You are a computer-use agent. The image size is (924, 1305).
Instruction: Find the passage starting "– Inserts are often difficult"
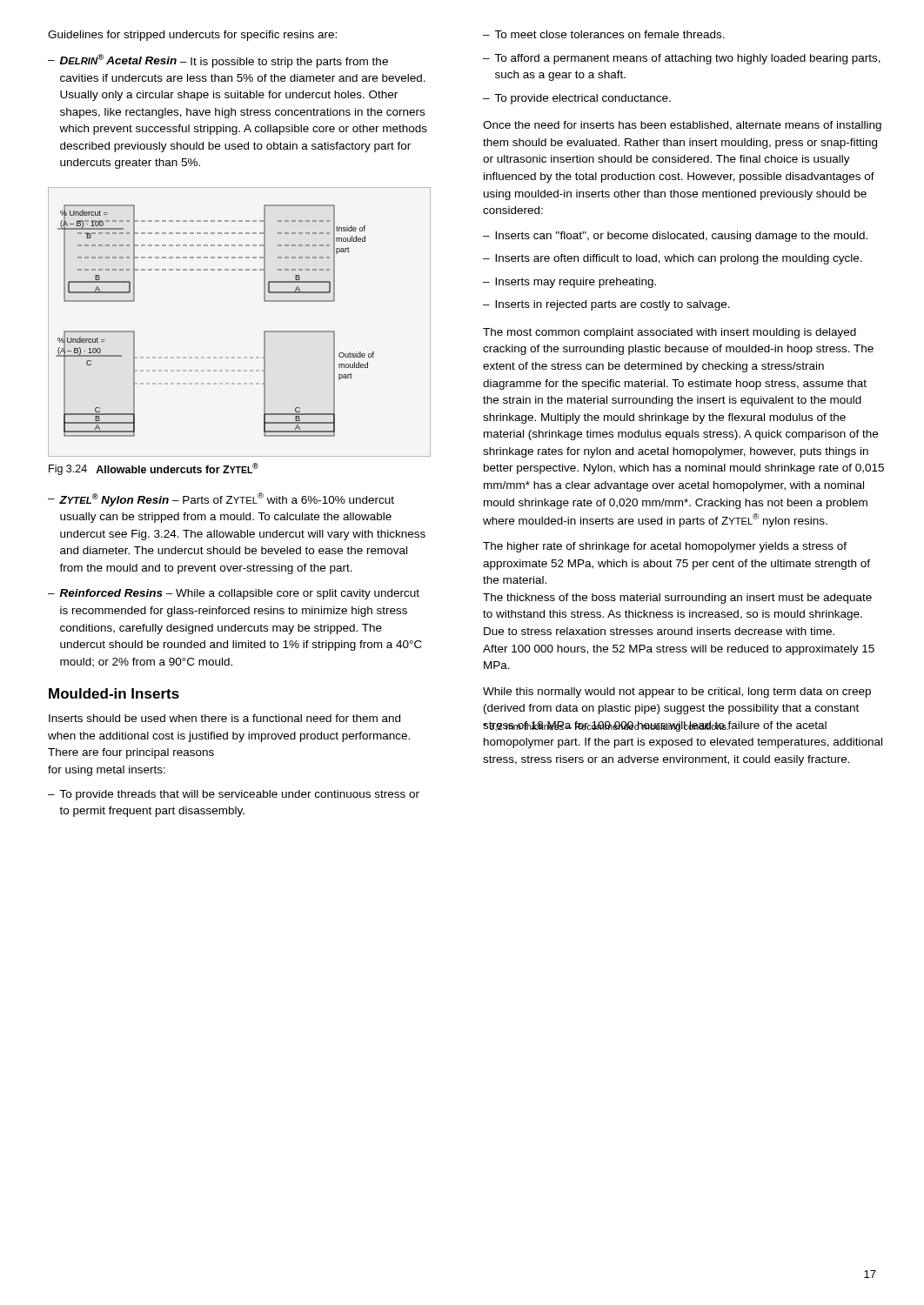click(673, 258)
